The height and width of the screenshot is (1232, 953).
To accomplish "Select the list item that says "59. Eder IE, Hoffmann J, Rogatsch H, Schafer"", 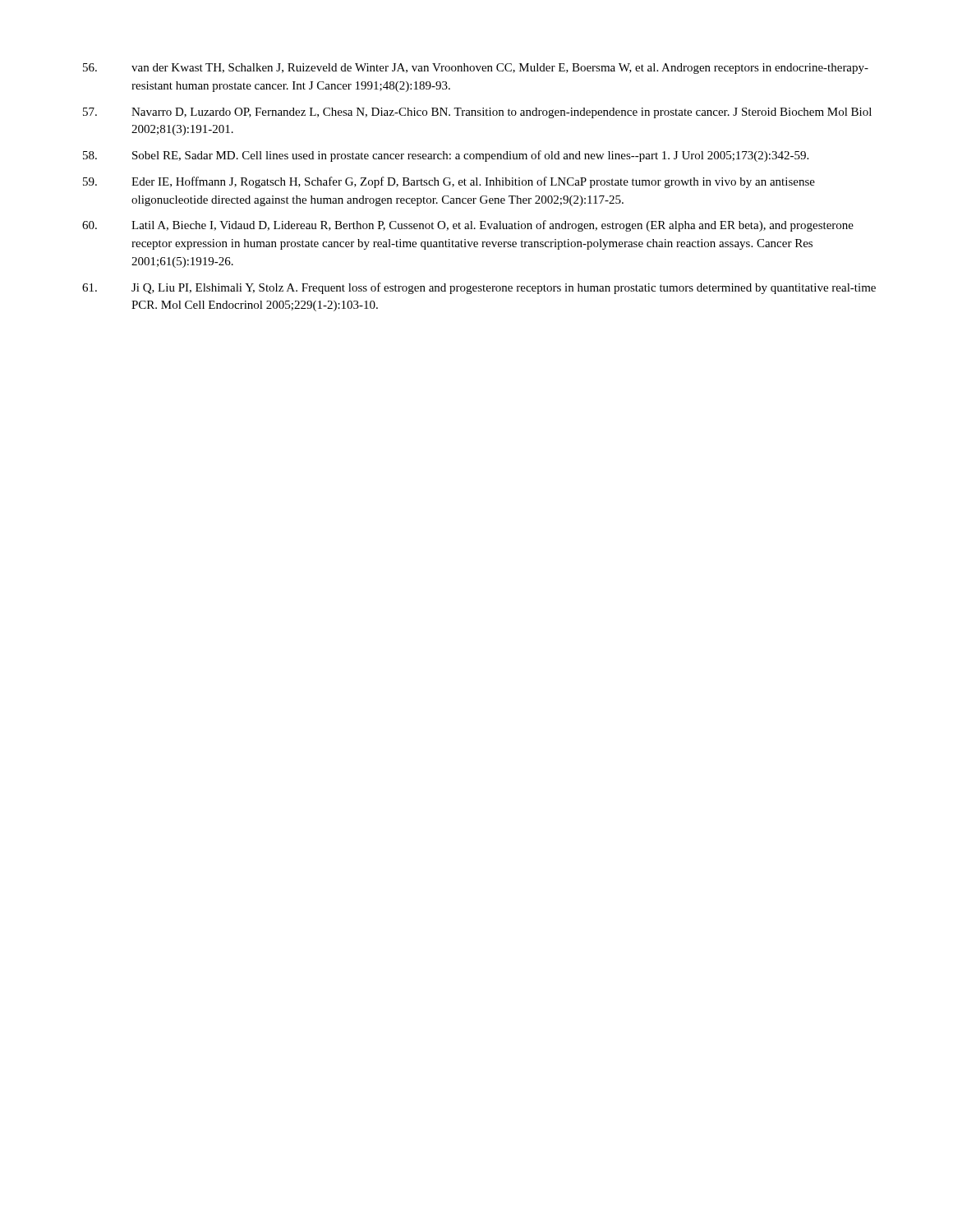I will pyautogui.click(x=481, y=191).
